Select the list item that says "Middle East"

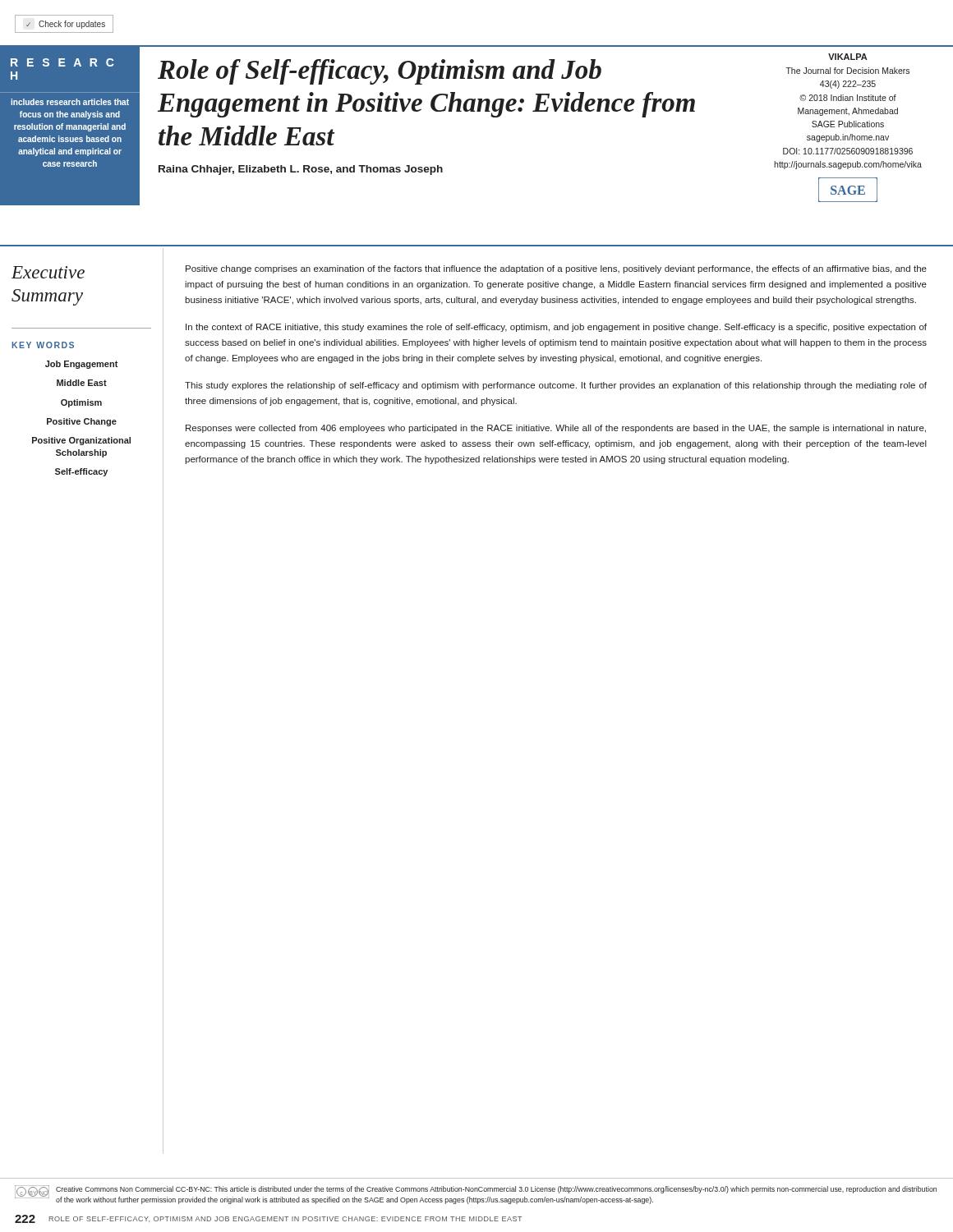[x=81, y=383]
